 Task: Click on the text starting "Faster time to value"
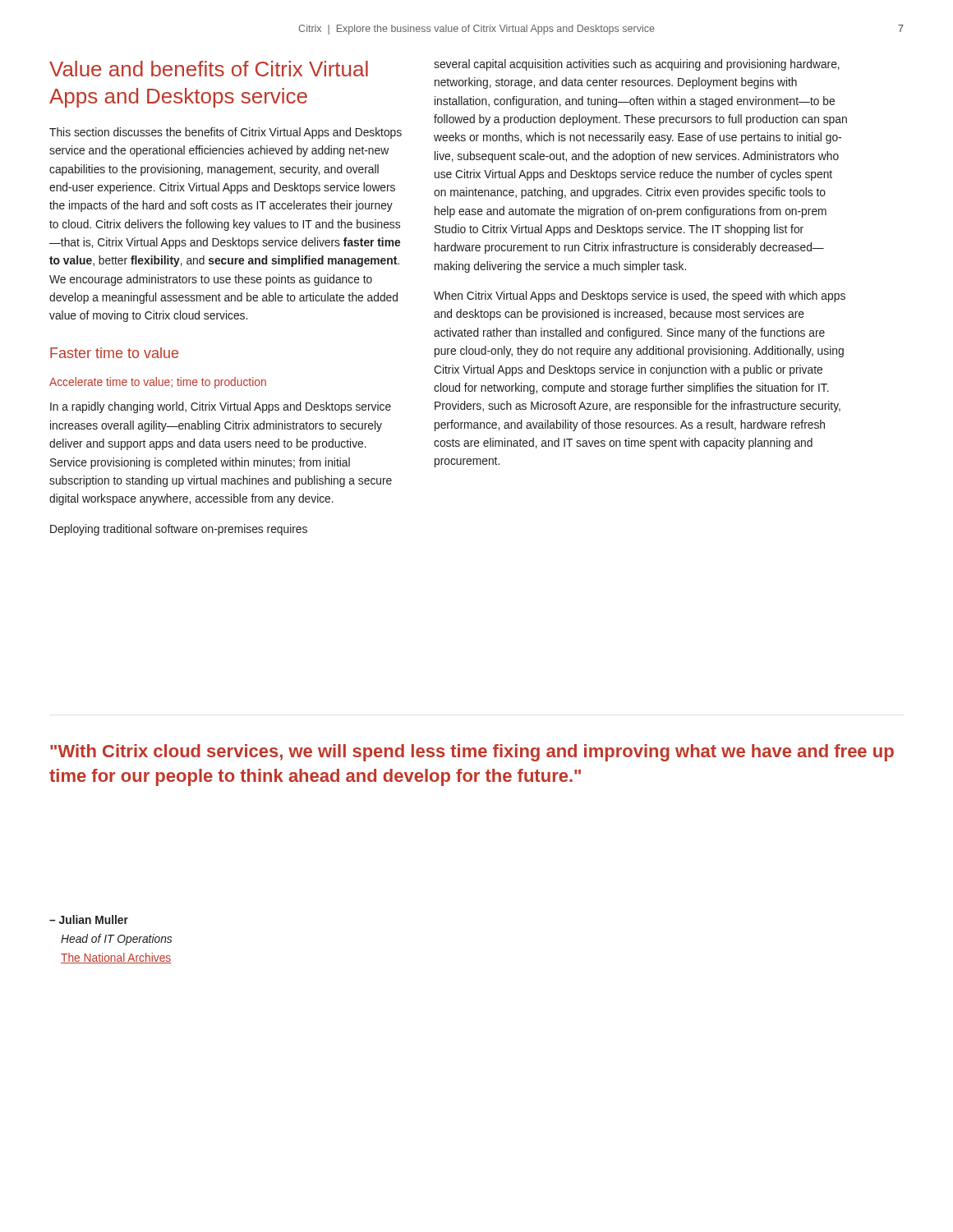[x=114, y=353]
